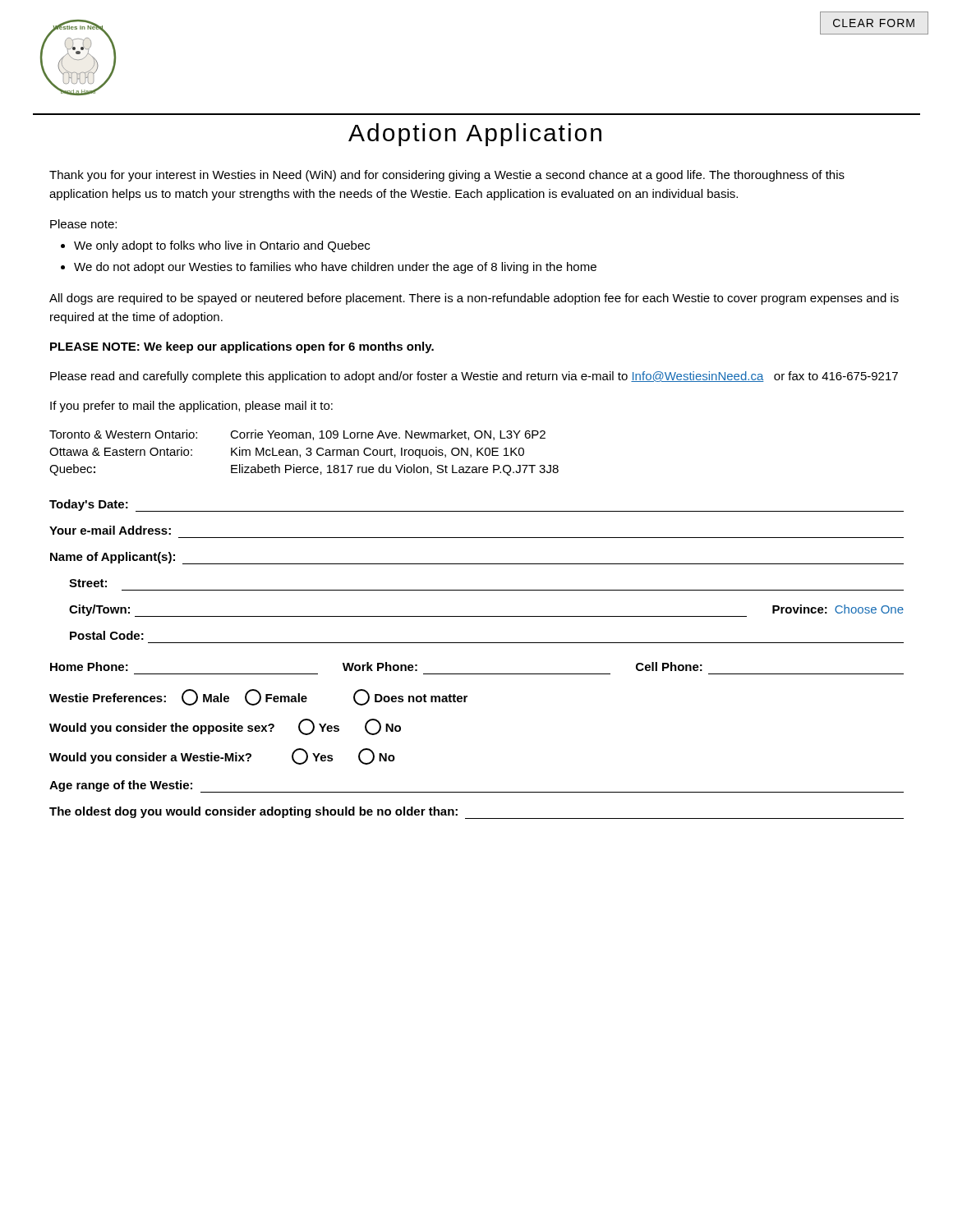Locate the text block containing "The oldest dog you would"

point(476,812)
